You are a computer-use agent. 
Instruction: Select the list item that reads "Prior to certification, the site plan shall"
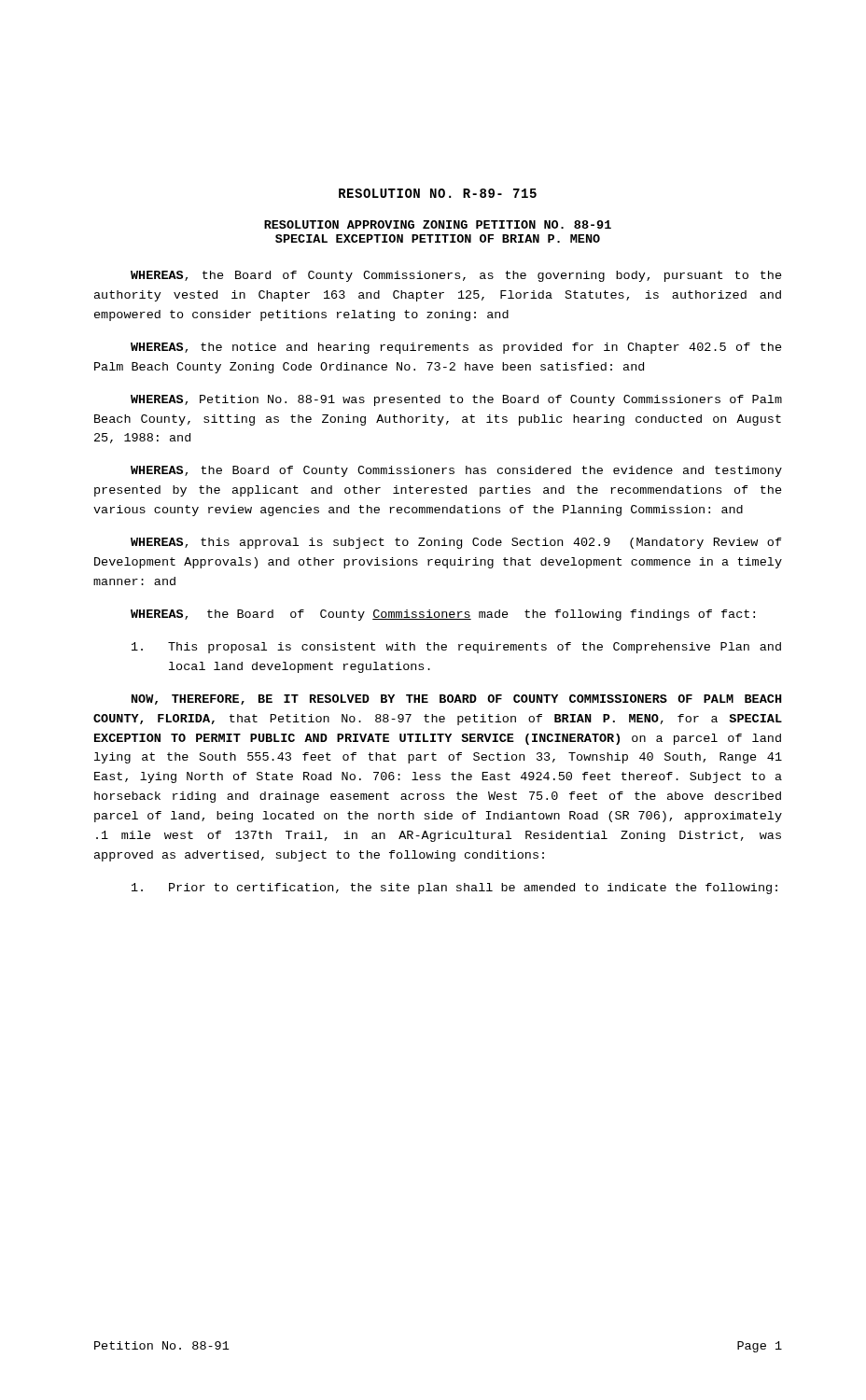456,889
